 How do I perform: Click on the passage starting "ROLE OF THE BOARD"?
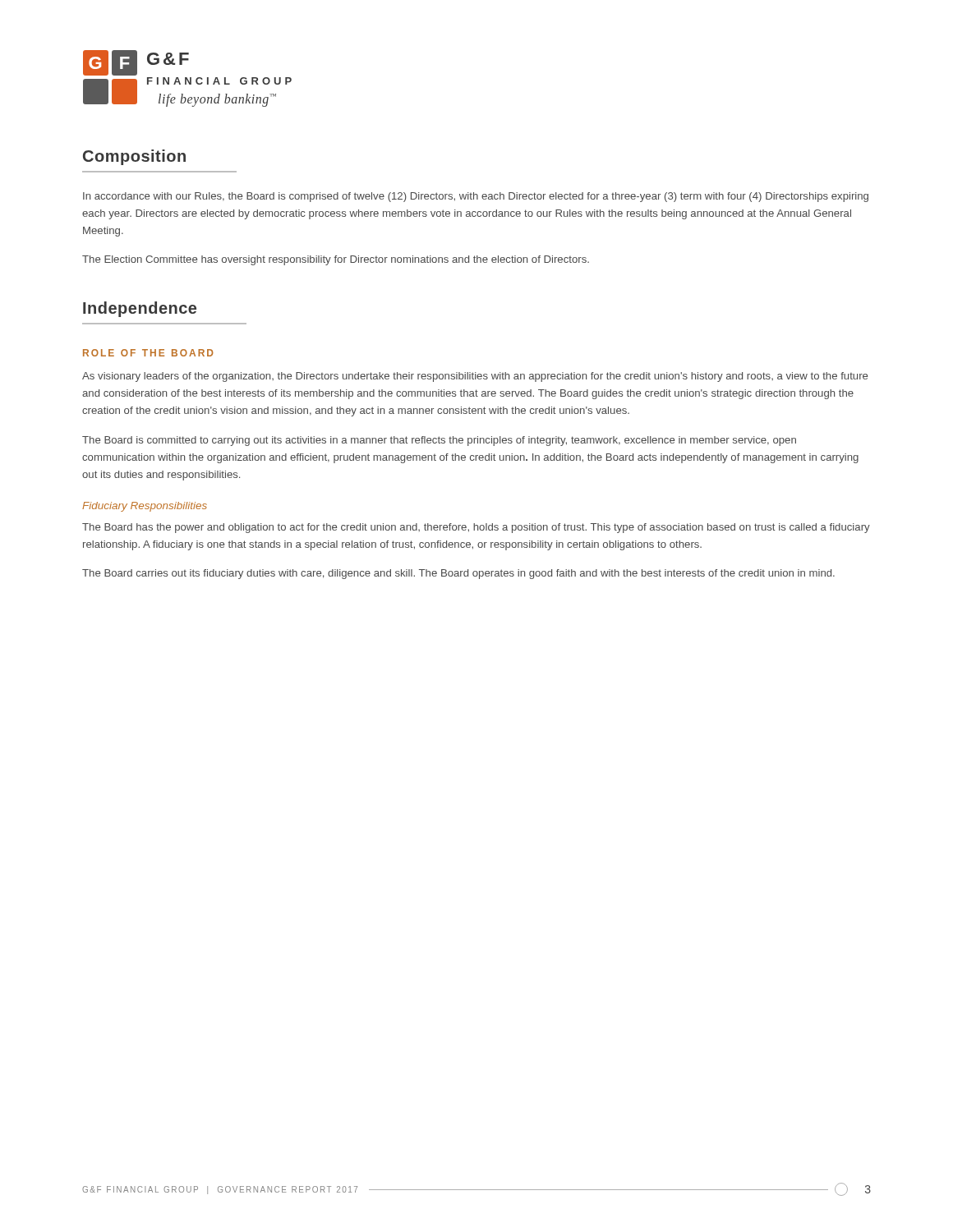pos(149,353)
